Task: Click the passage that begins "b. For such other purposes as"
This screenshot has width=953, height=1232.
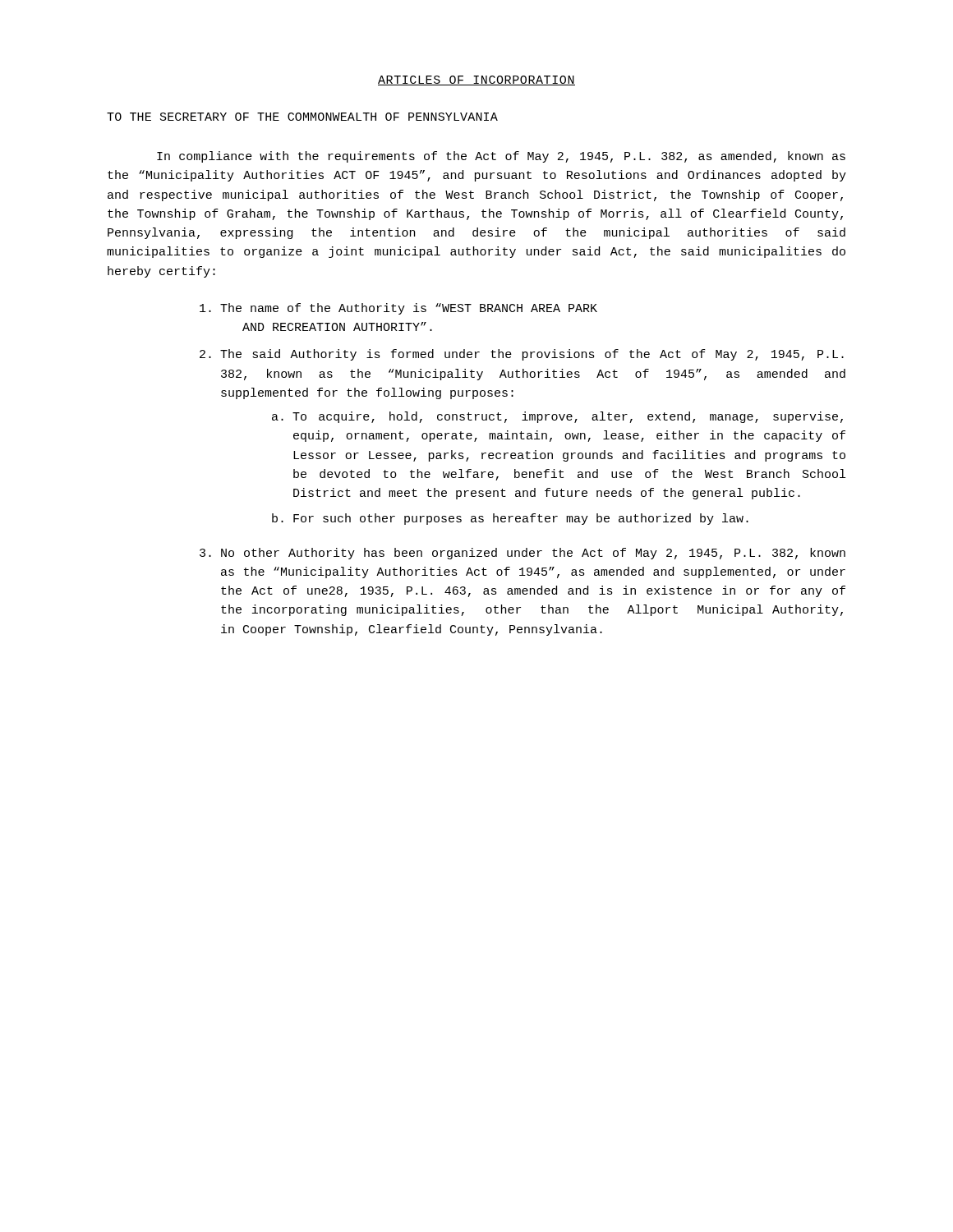Action: (550, 520)
